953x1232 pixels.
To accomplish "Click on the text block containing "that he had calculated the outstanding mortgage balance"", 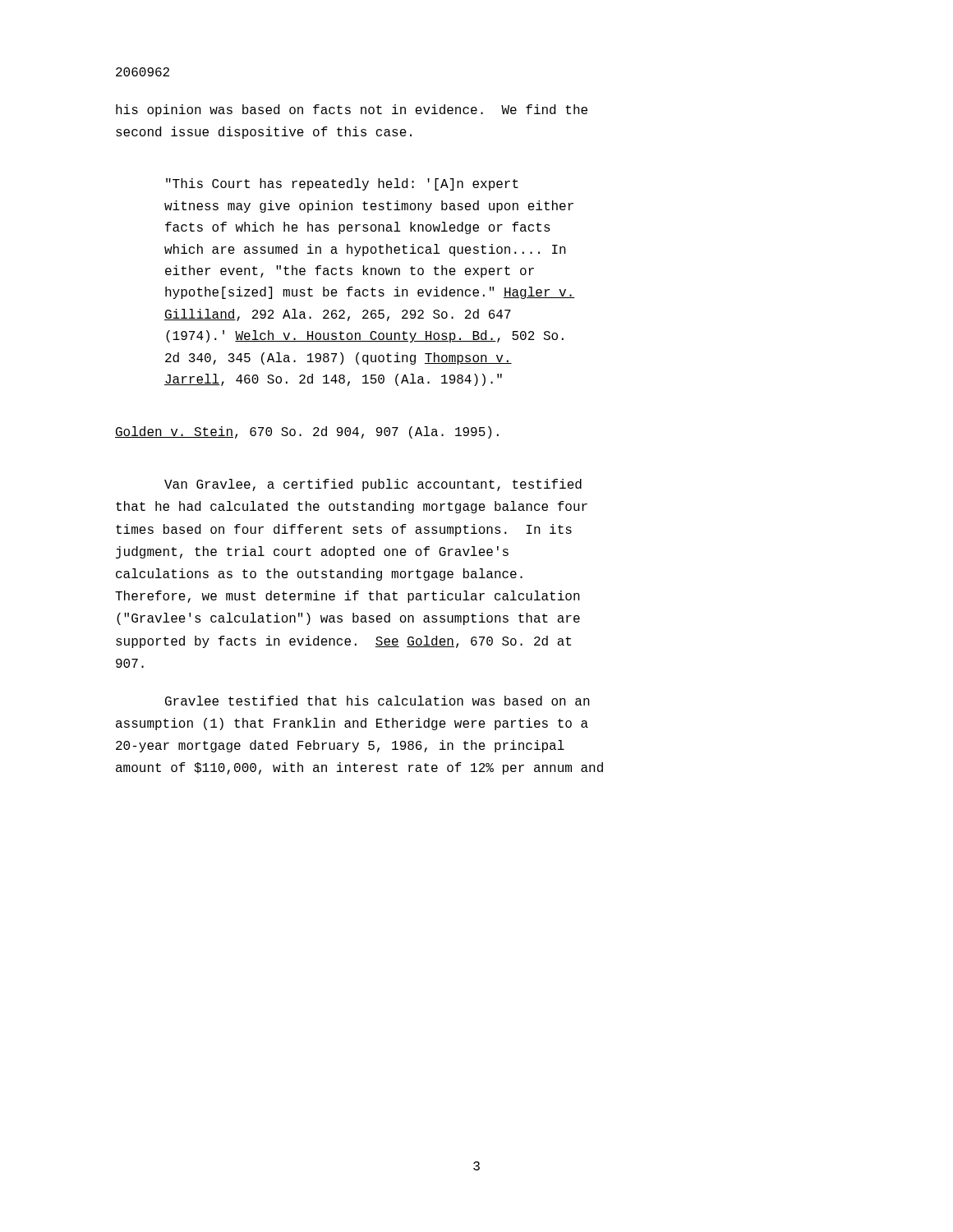I will pos(352,586).
